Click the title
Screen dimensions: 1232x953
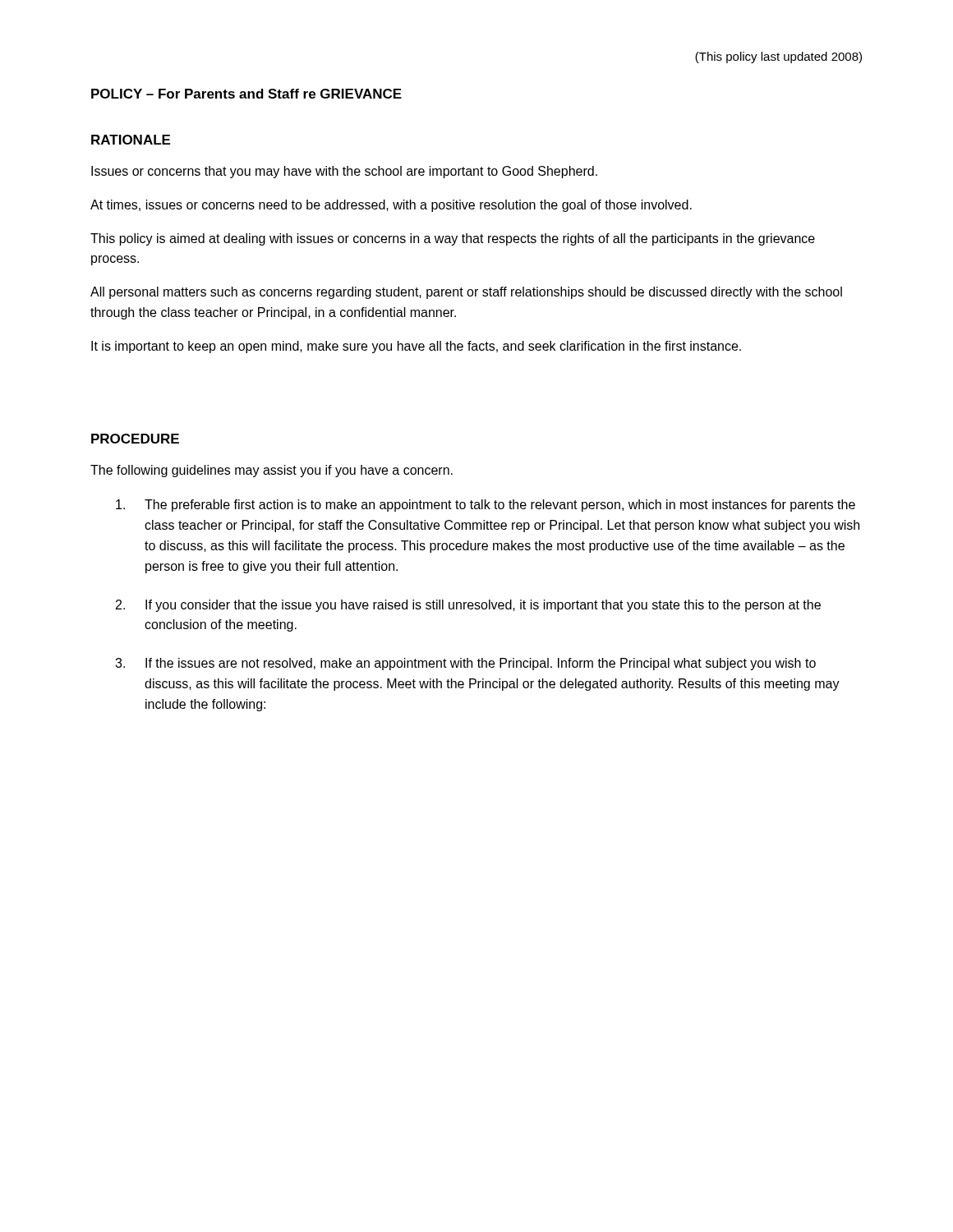pyautogui.click(x=246, y=94)
